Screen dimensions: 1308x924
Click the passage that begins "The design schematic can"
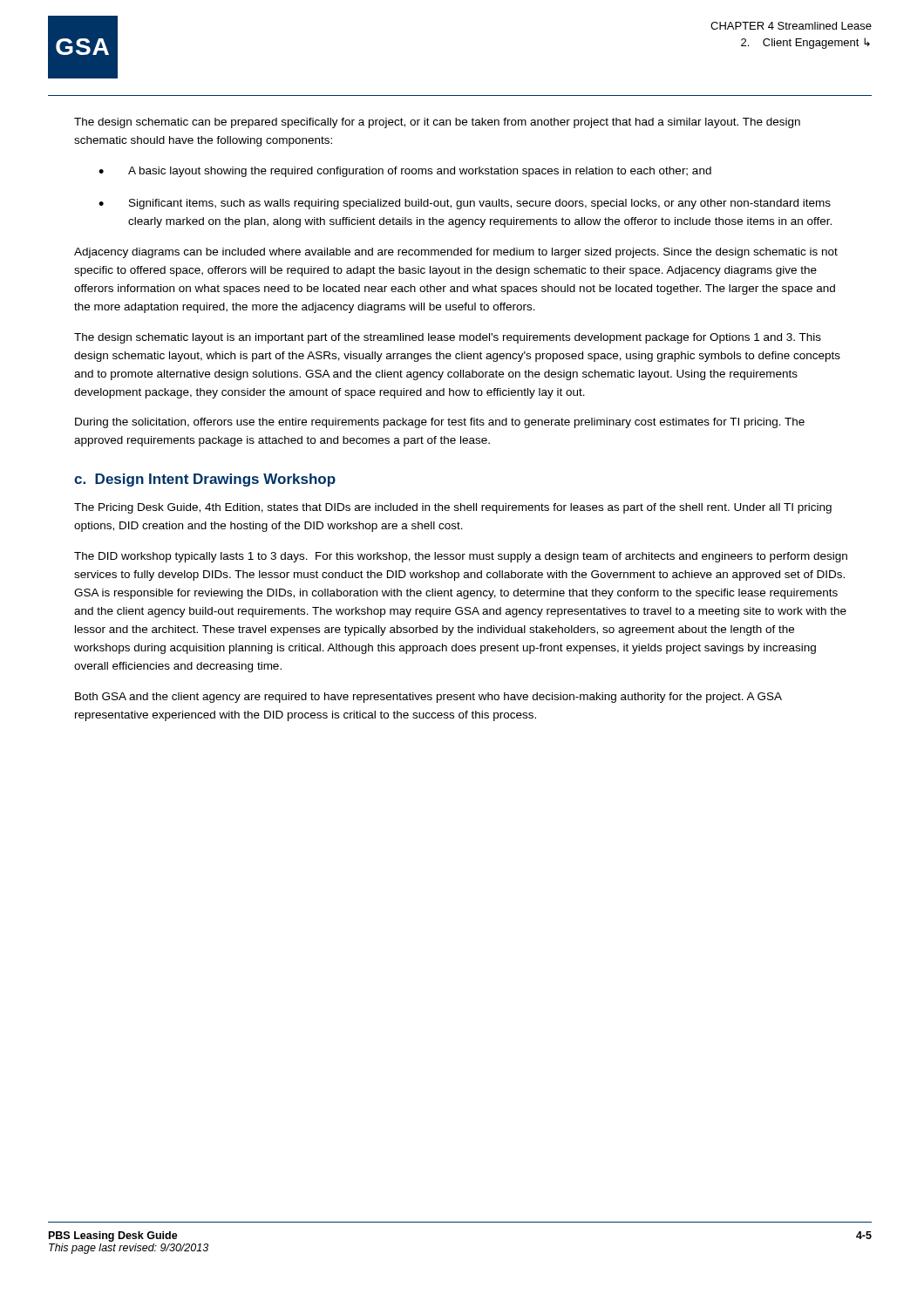pyautogui.click(x=437, y=131)
